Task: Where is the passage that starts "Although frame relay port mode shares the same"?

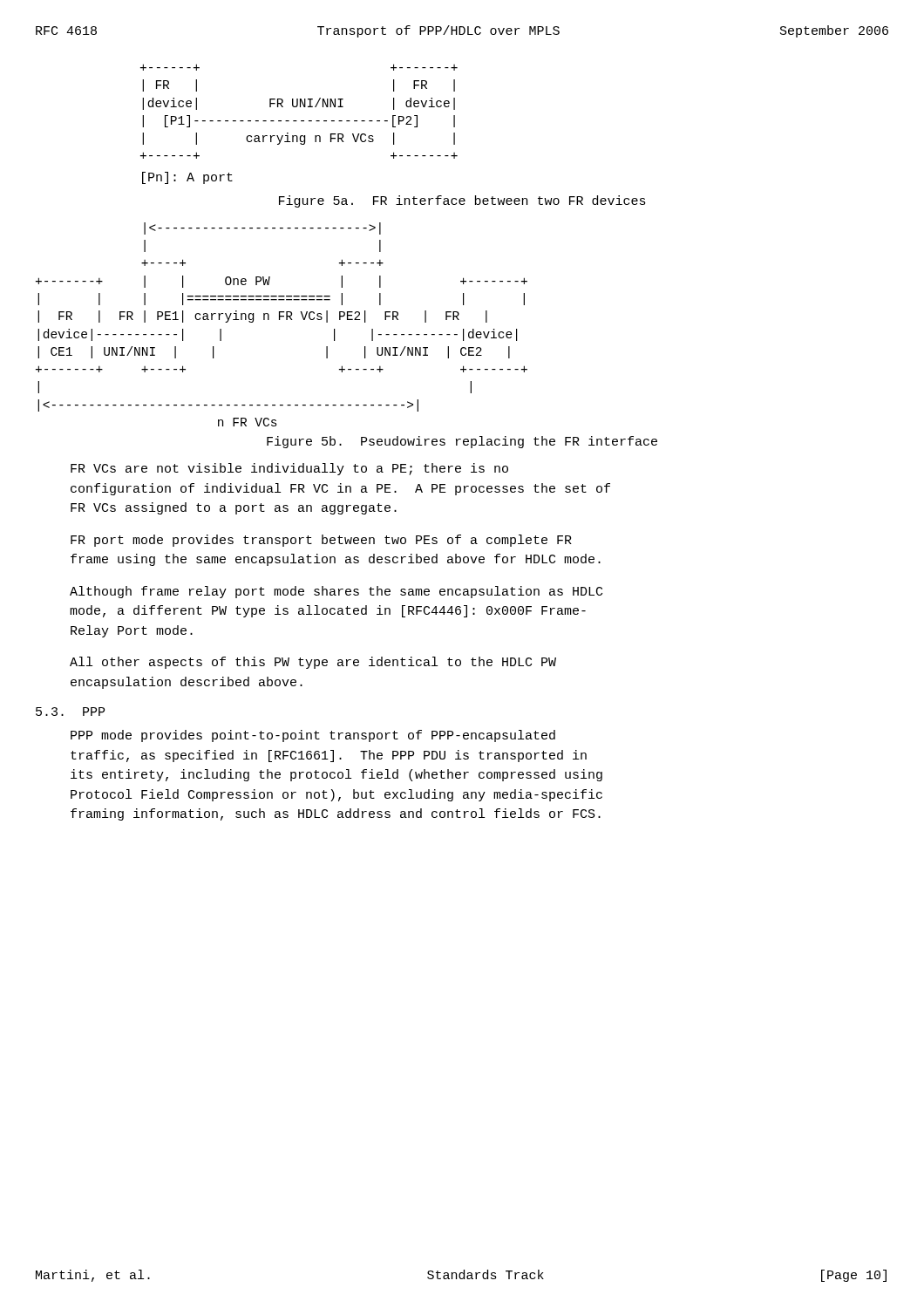Action: click(x=337, y=612)
